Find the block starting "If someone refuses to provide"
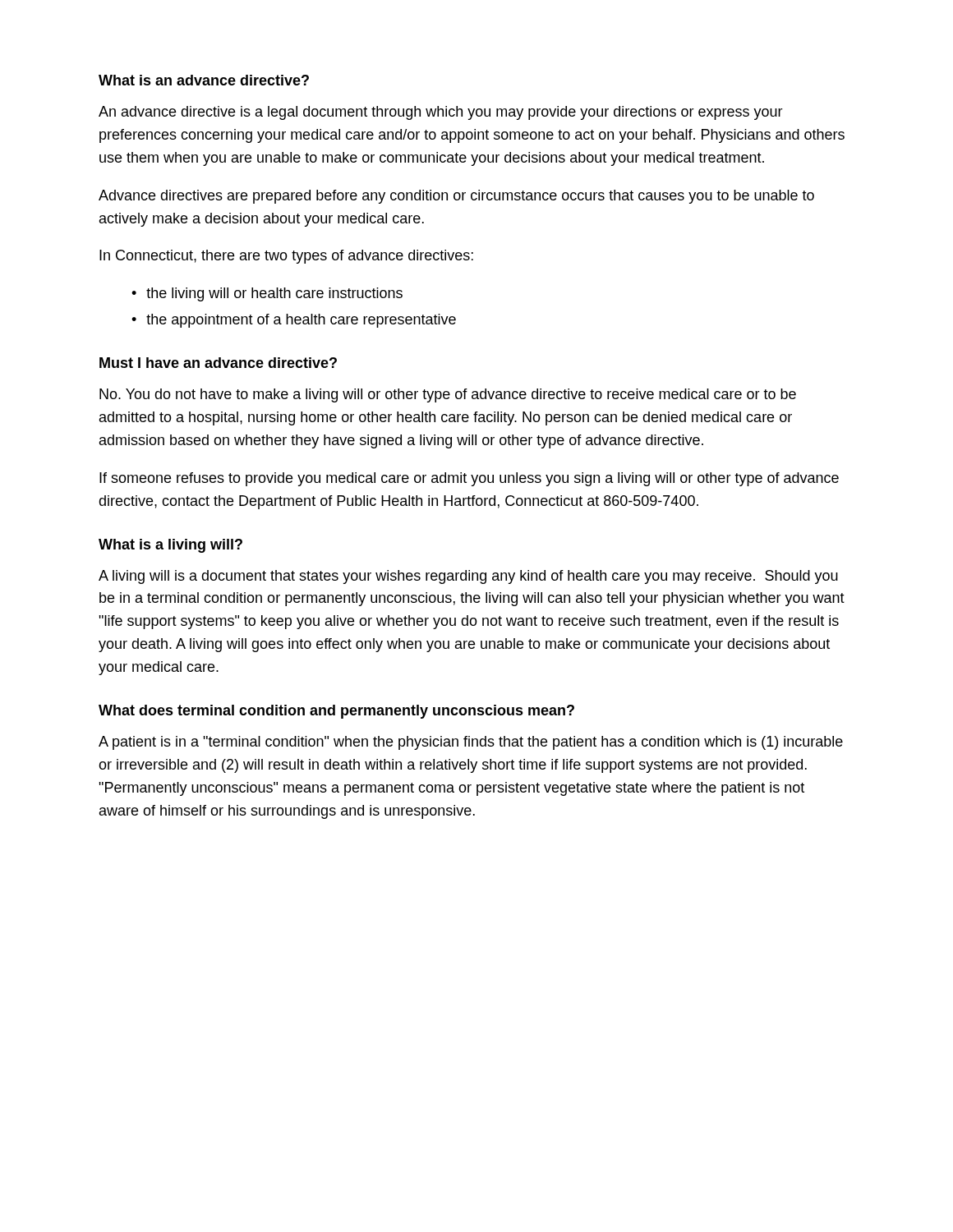953x1232 pixels. point(469,489)
